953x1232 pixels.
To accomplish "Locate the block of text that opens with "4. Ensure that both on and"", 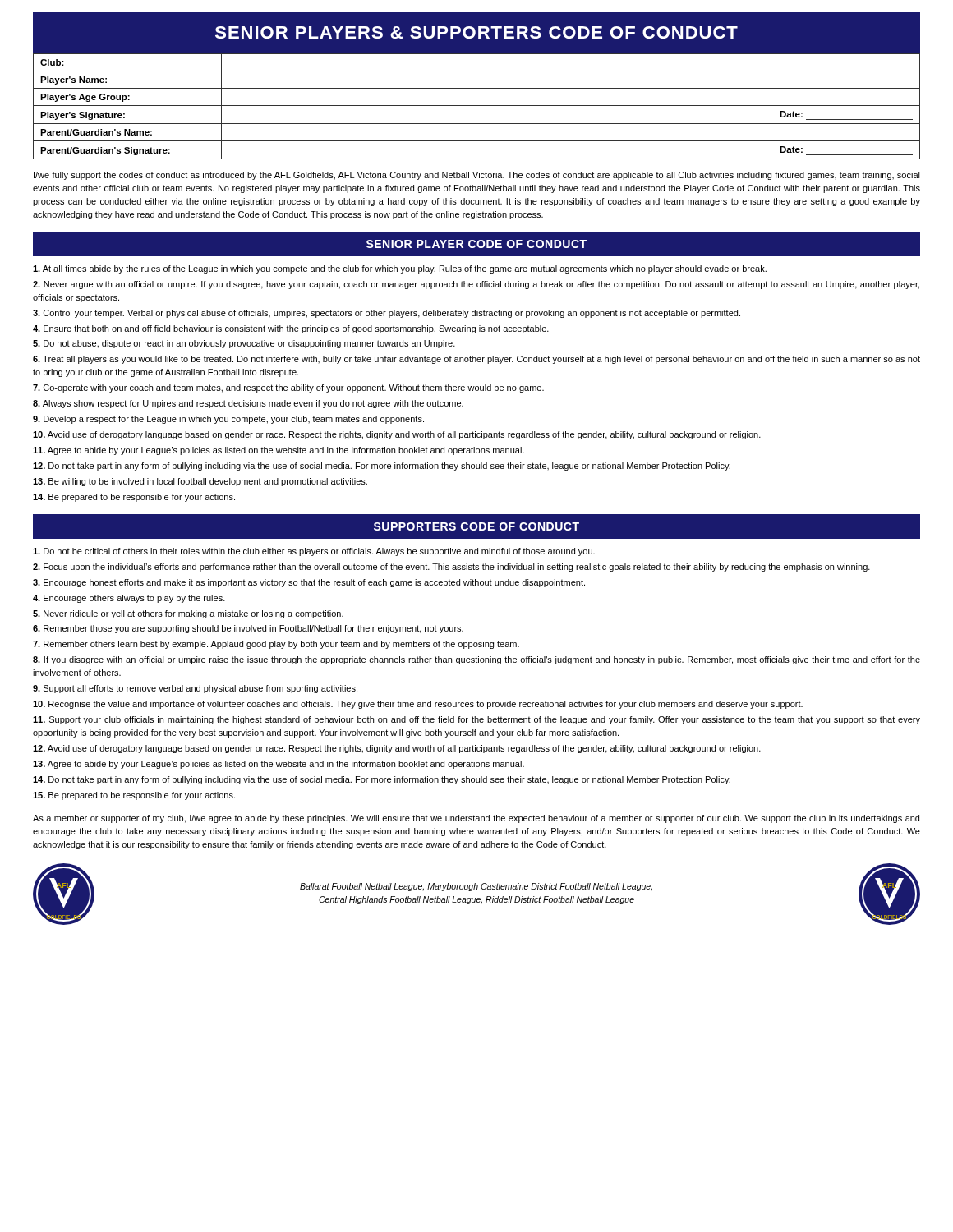I will pyautogui.click(x=291, y=328).
